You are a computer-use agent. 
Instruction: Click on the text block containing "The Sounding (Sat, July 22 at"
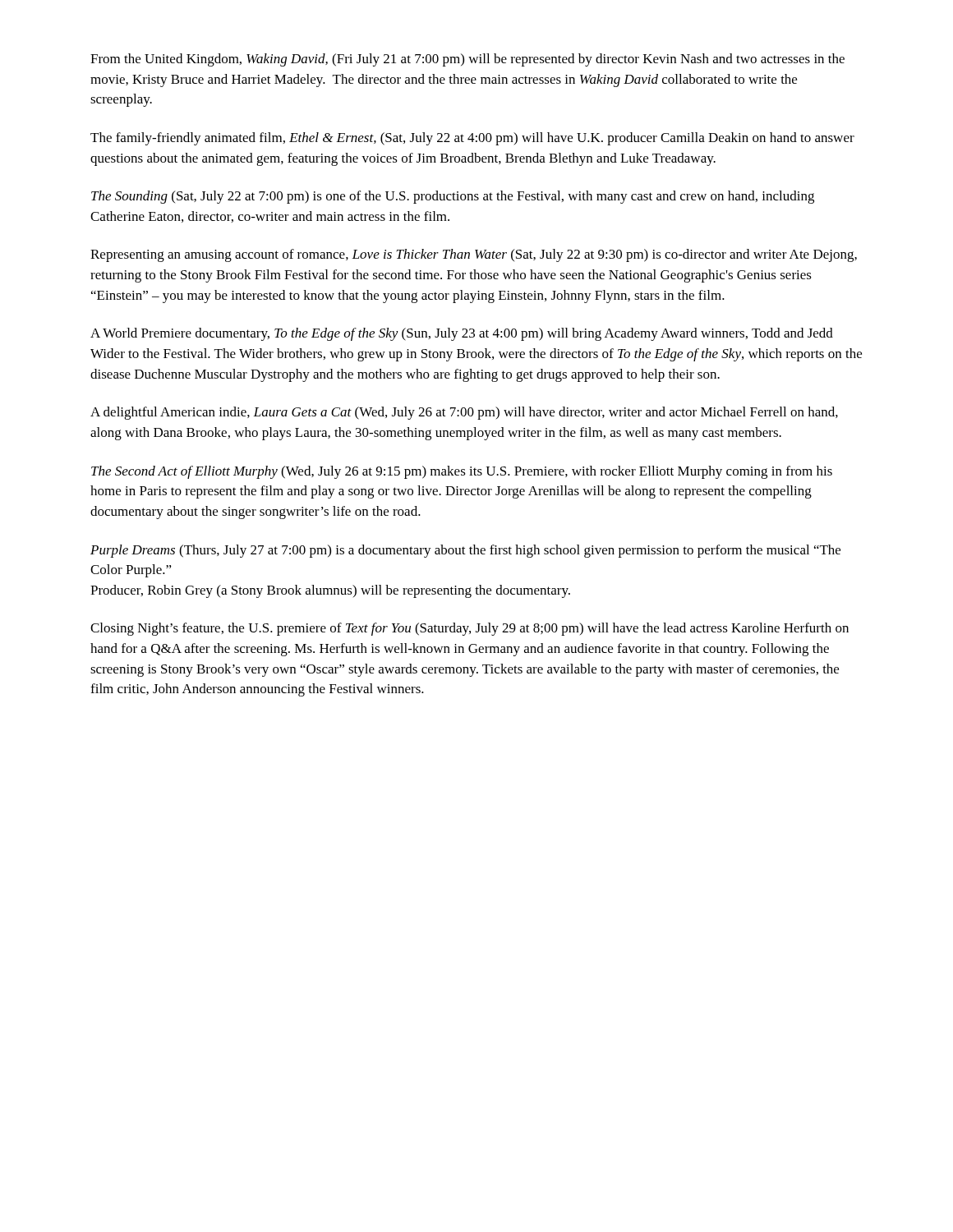point(452,206)
